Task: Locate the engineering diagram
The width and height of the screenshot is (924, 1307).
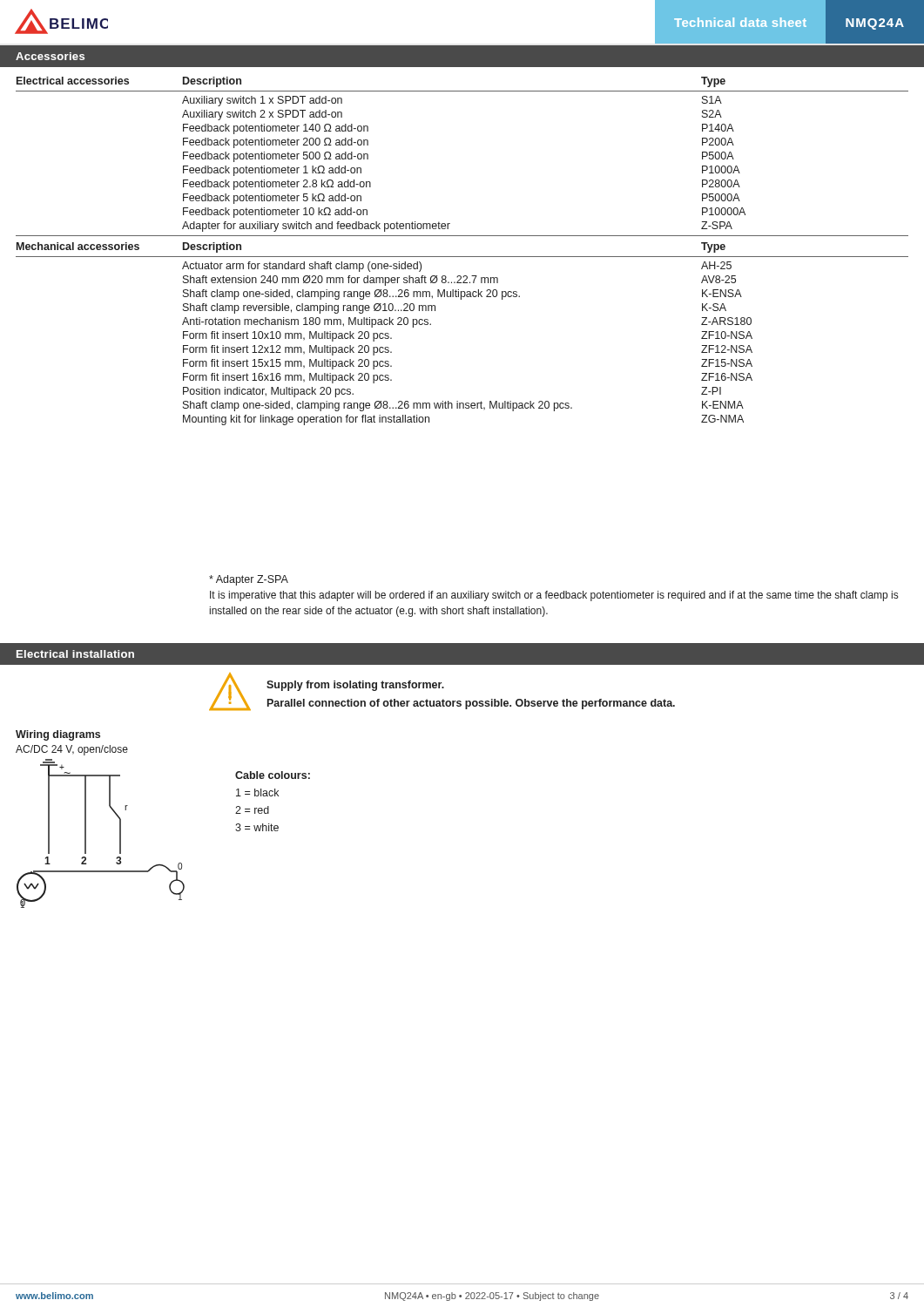Action: coord(120,836)
